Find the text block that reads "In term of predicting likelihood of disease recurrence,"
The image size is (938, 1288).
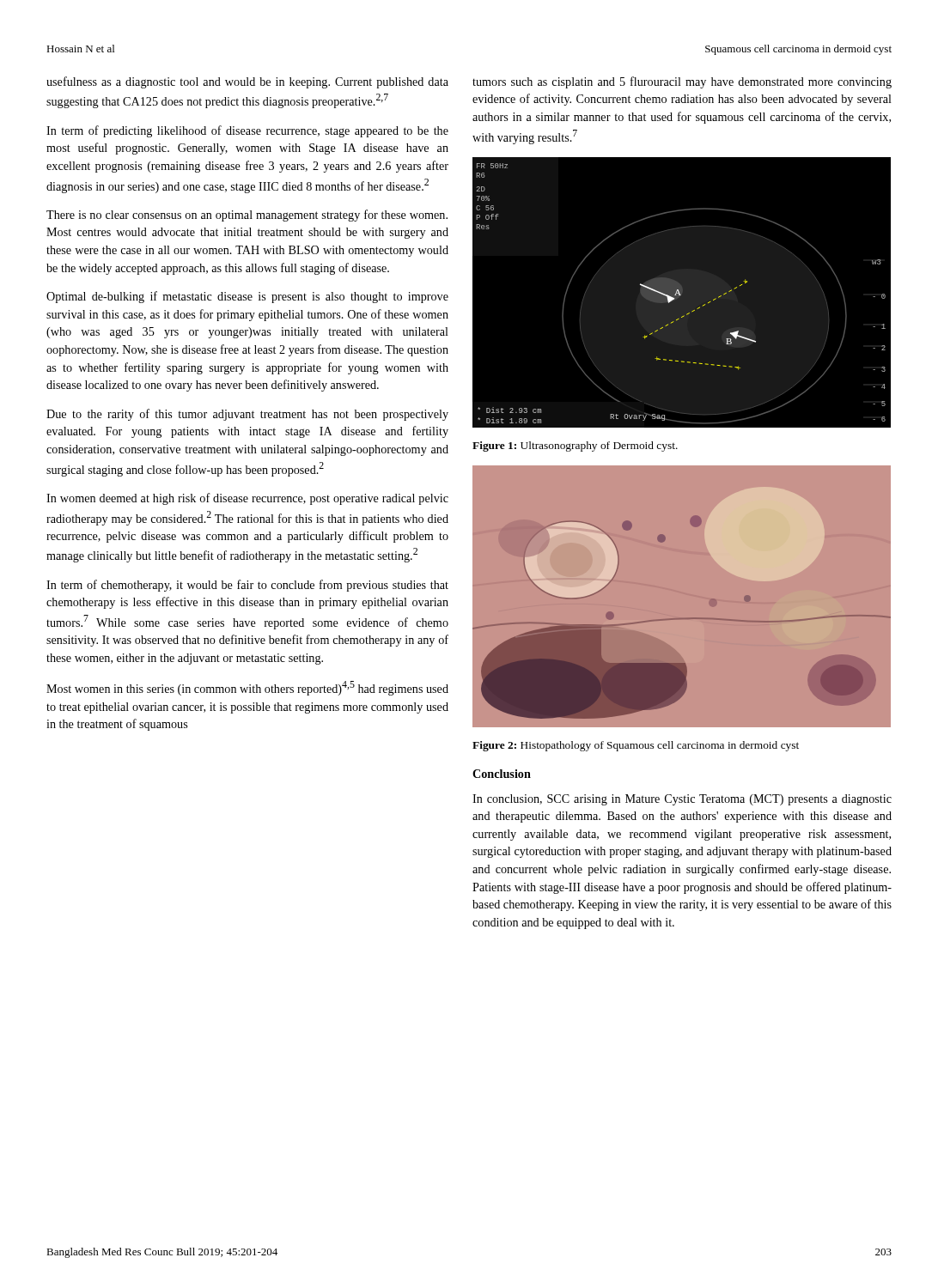point(247,158)
